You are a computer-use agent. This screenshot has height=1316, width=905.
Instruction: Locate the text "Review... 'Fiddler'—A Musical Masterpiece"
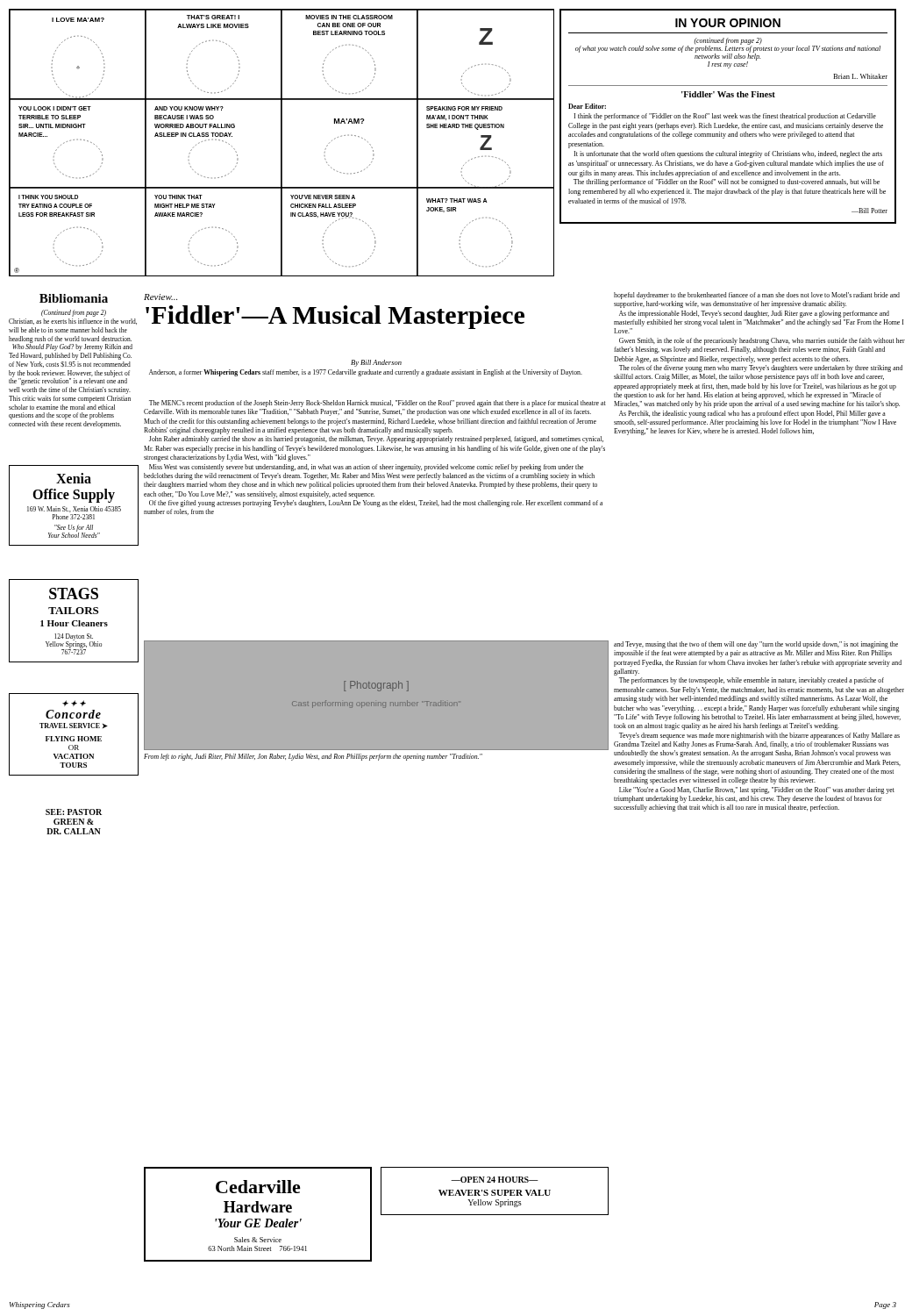pos(376,310)
